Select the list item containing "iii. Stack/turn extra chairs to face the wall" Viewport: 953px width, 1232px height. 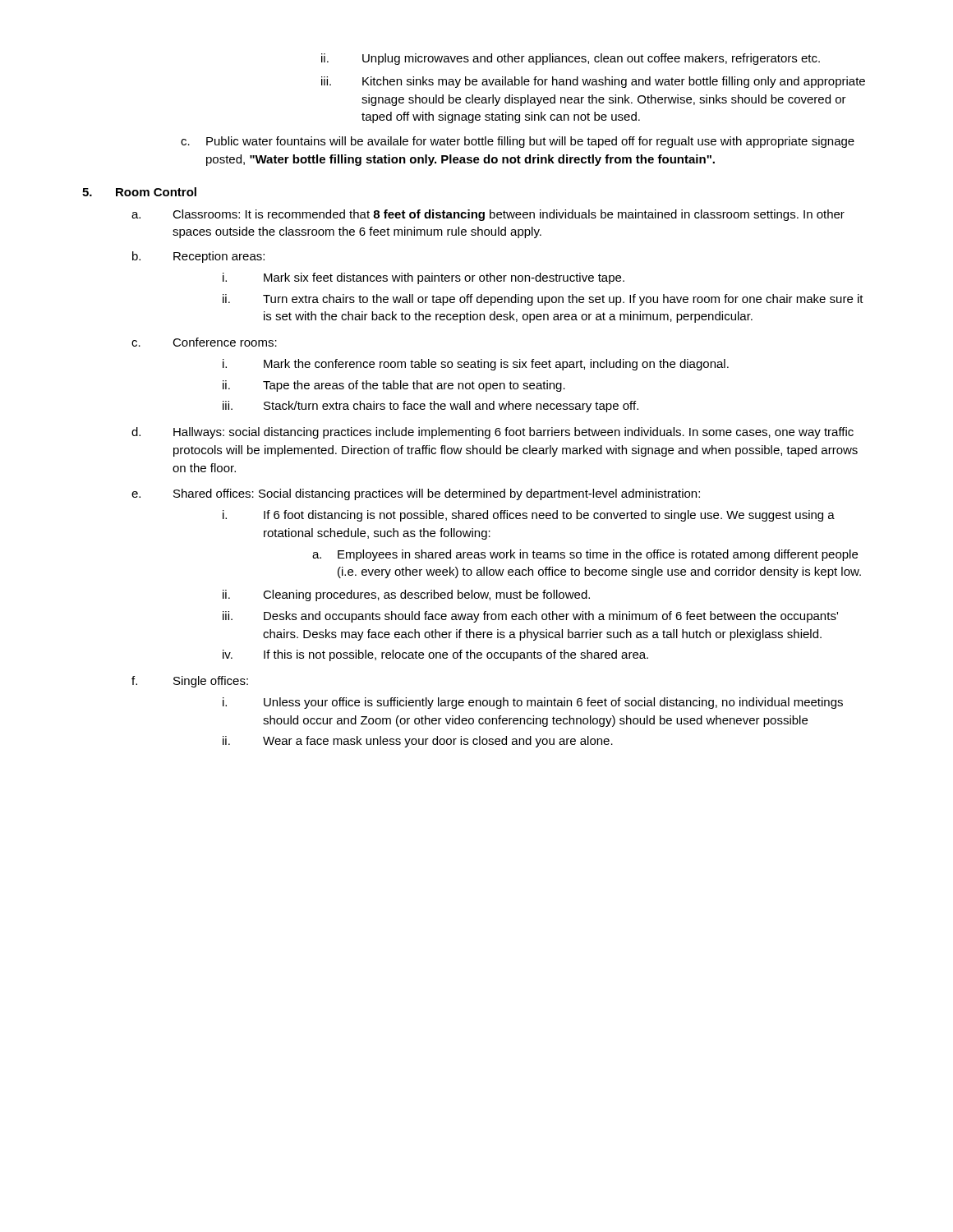[x=546, y=406]
